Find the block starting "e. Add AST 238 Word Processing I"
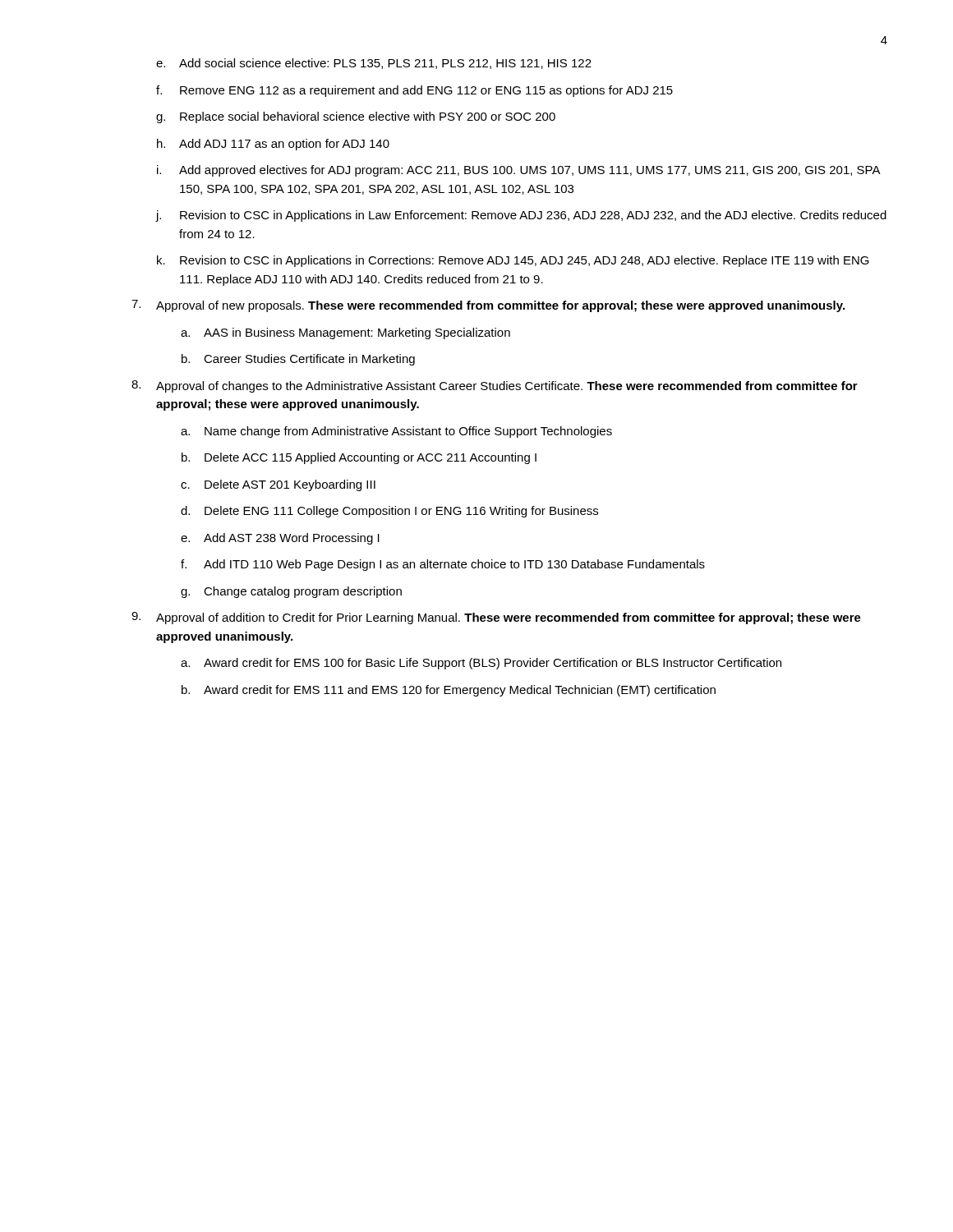Image resolution: width=953 pixels, height=1232 pixels. pos(280,539)
